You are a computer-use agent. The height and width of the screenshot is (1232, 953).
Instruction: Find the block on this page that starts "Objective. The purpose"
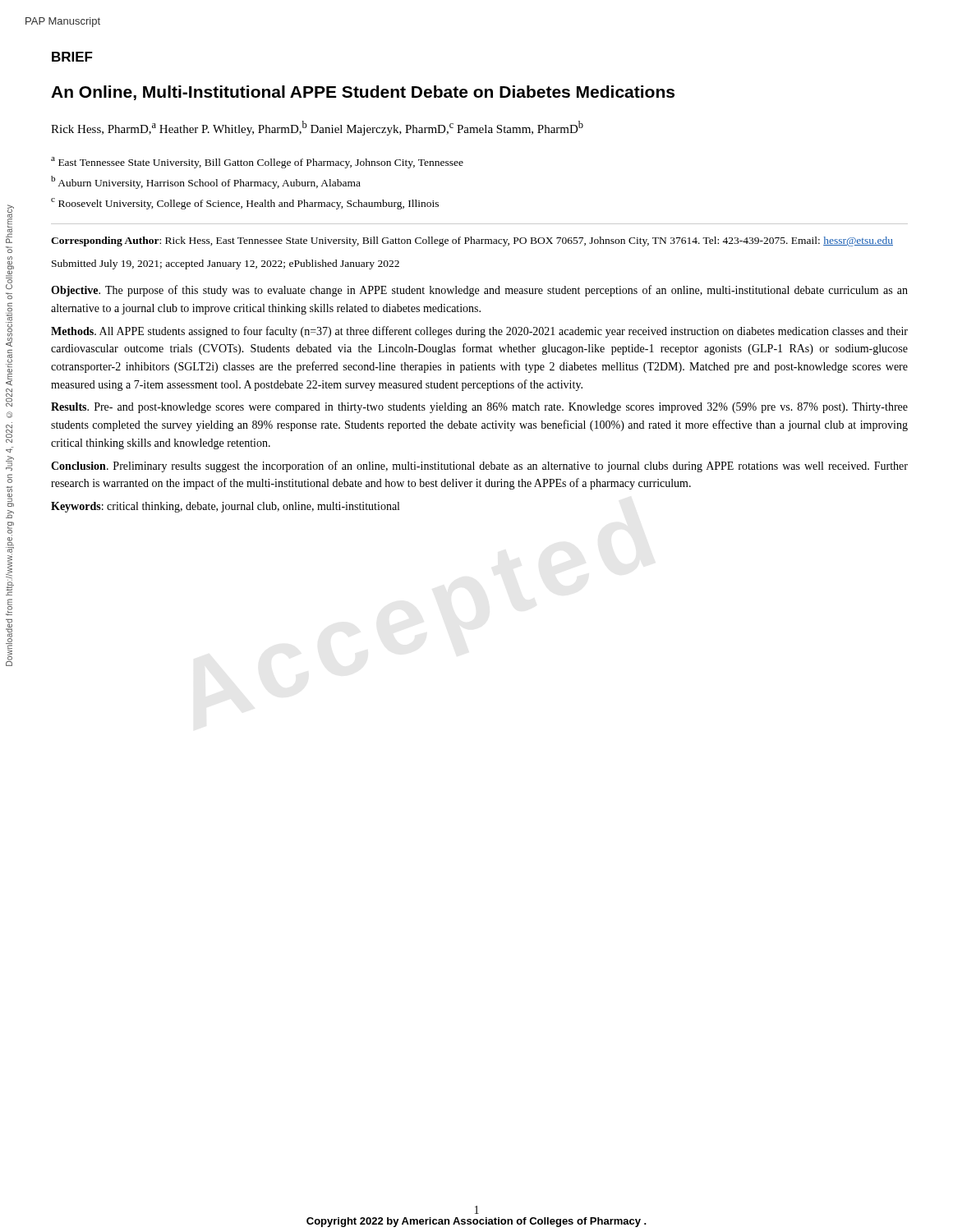coord(479,399)
